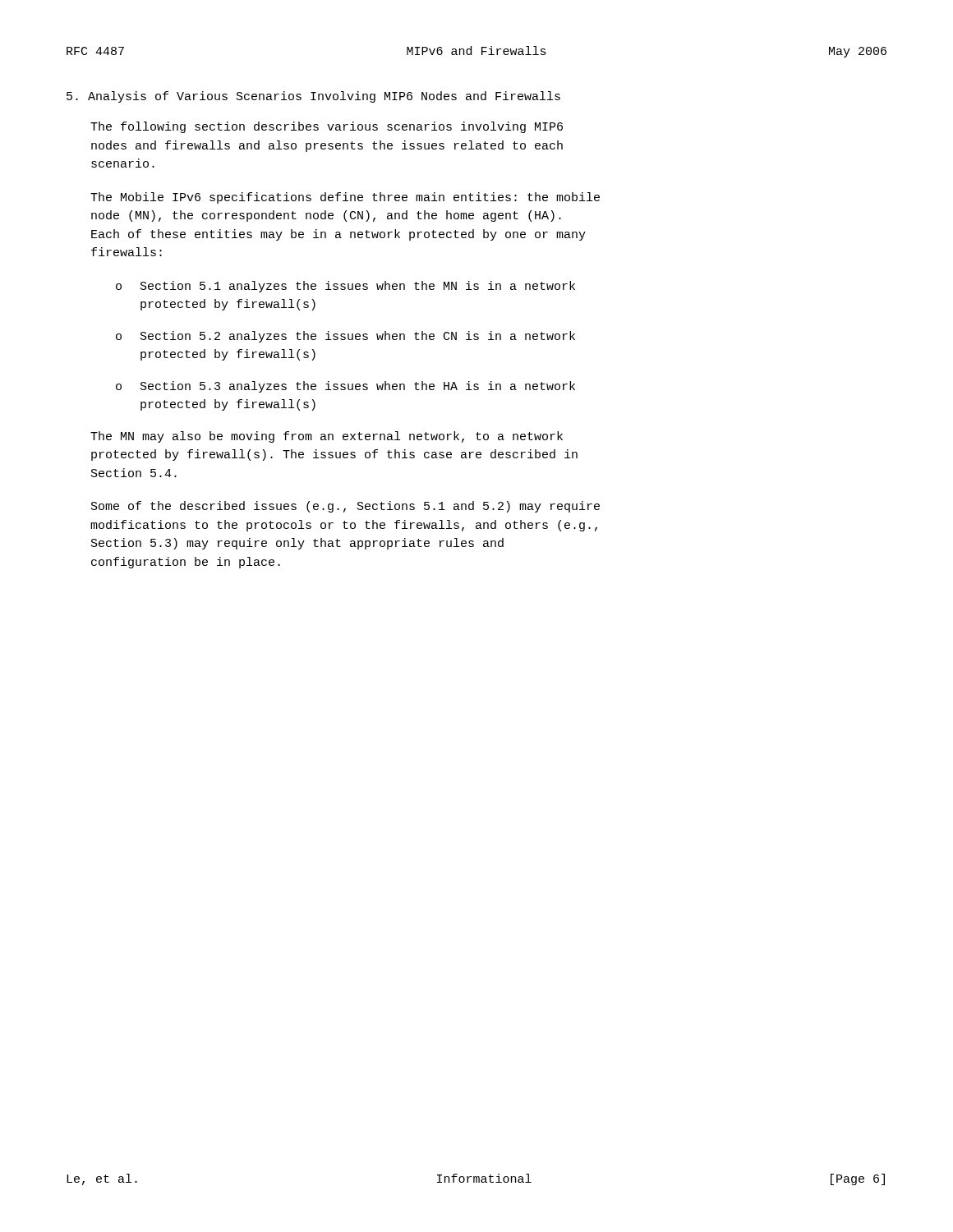The width and height of the screenshot is (953, 1232).
Task: Navigate to the text block starting "o Section 5.2 analyzes the"
Action: point(489,347)
